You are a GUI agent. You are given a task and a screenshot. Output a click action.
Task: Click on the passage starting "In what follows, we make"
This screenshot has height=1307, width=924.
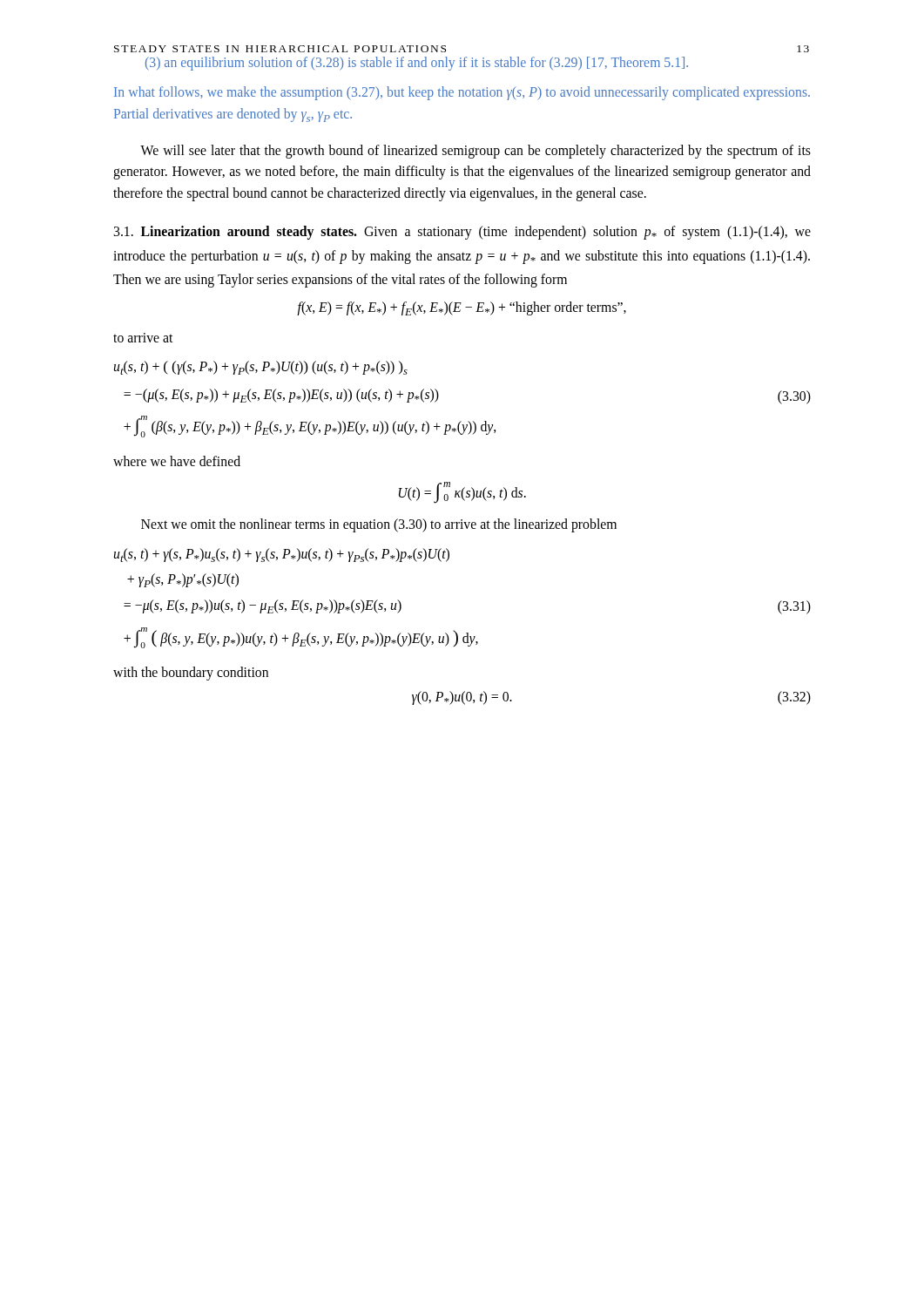pyautogui.click(x=462, y=105)
